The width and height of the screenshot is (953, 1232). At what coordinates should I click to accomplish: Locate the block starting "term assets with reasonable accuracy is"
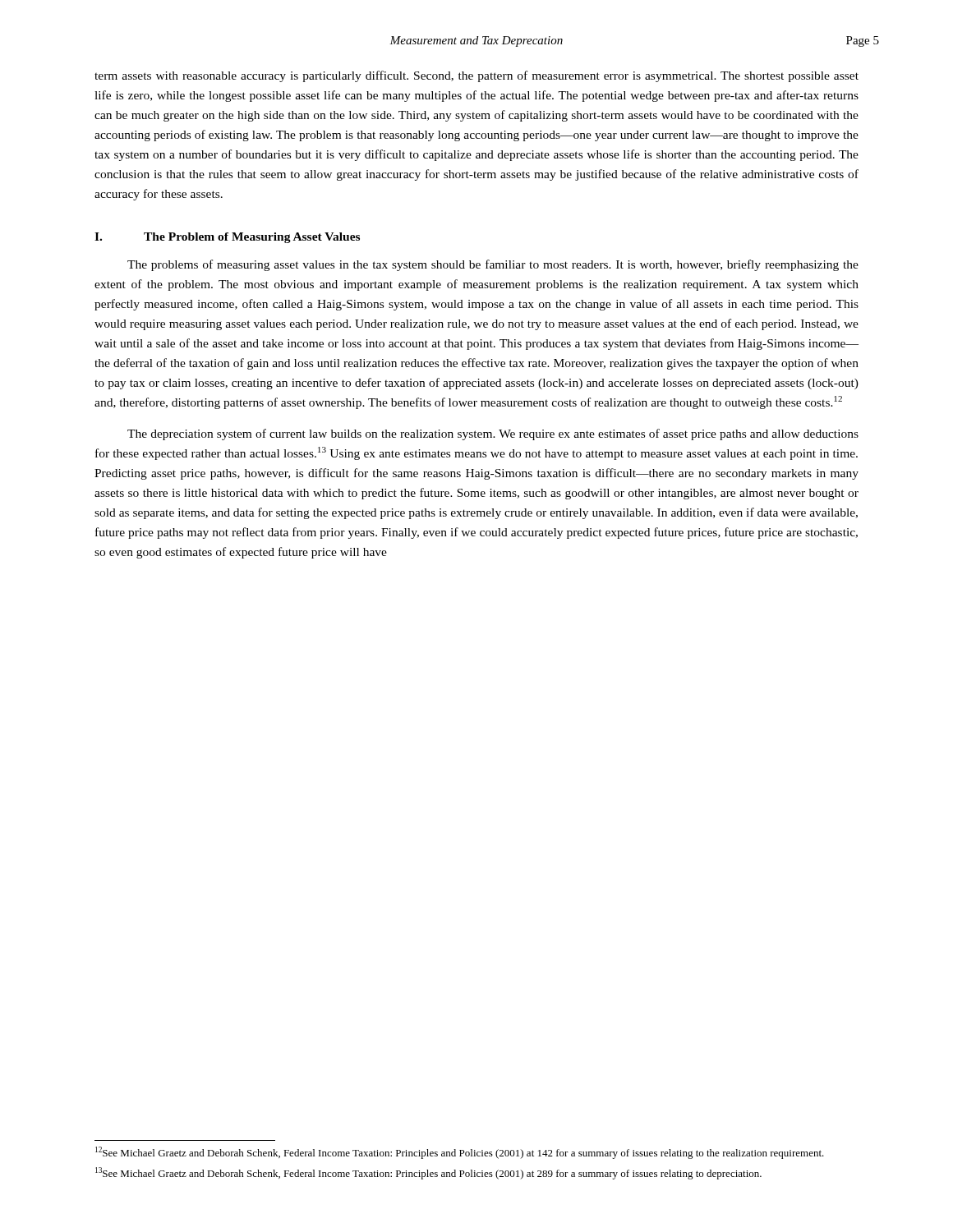coord(476,134)
